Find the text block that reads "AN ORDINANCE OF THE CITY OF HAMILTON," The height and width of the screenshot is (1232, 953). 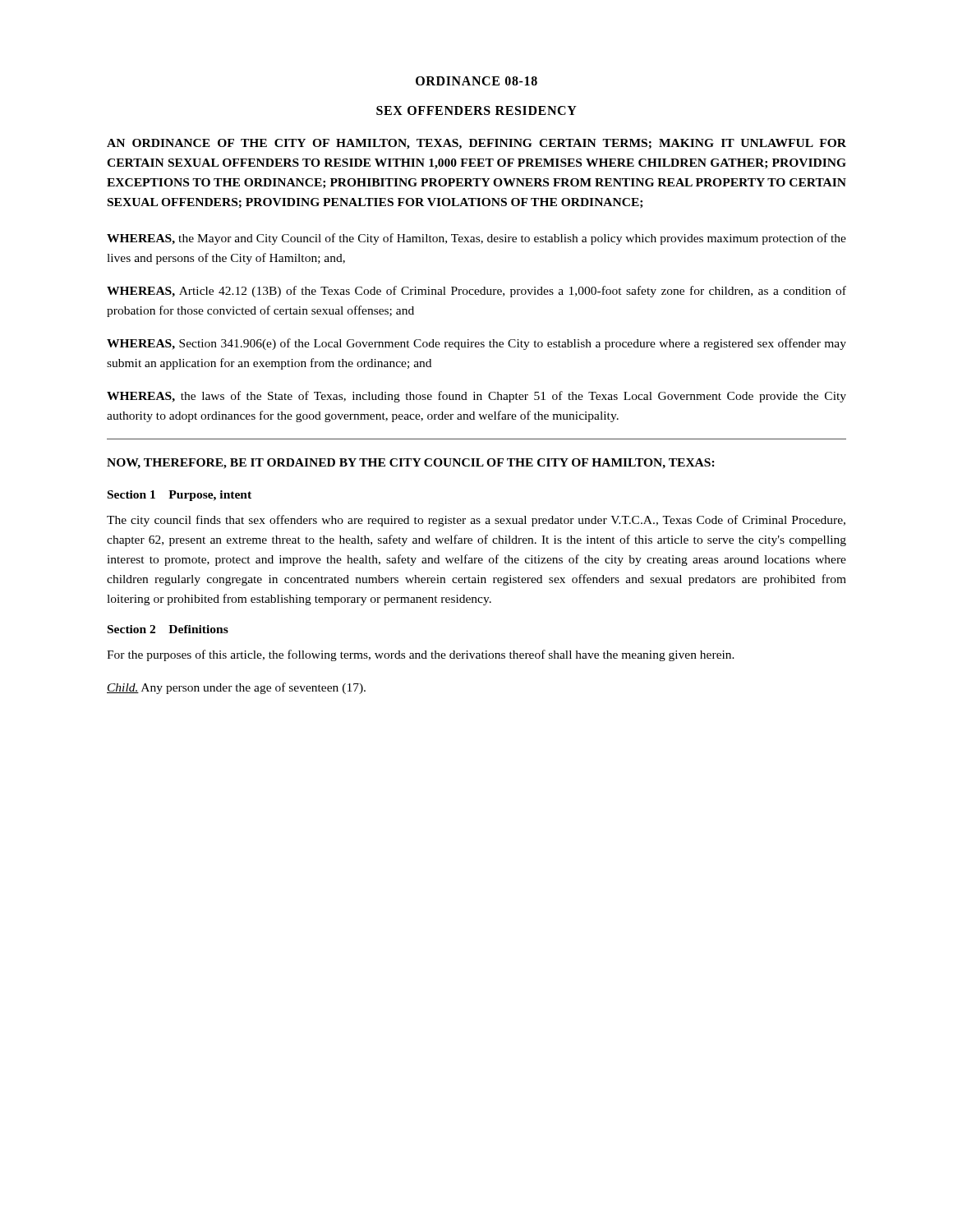(x=476, y=172)
